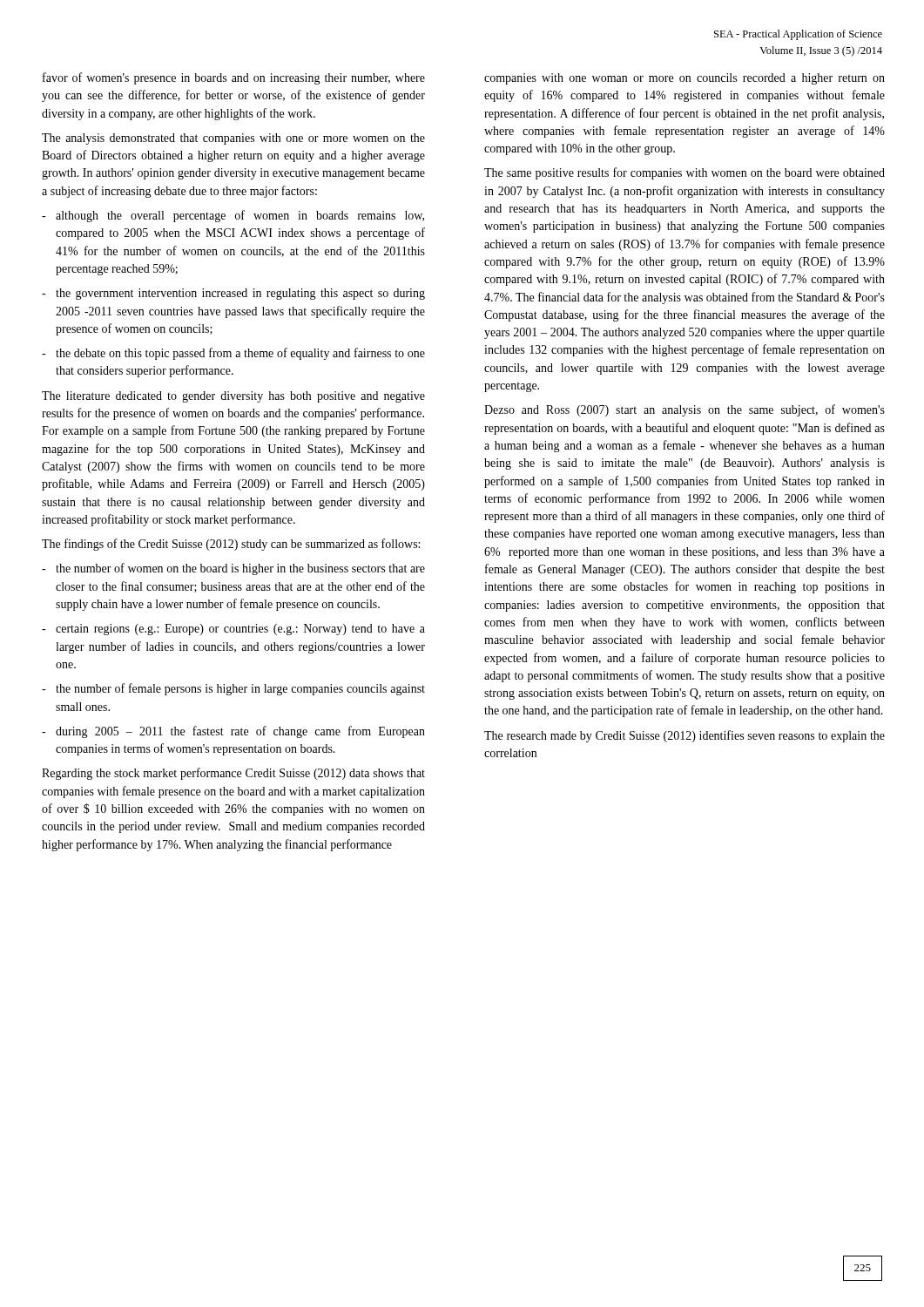
Task: Navigate to the block starting "companies with one"
Action: click(684, 114)
